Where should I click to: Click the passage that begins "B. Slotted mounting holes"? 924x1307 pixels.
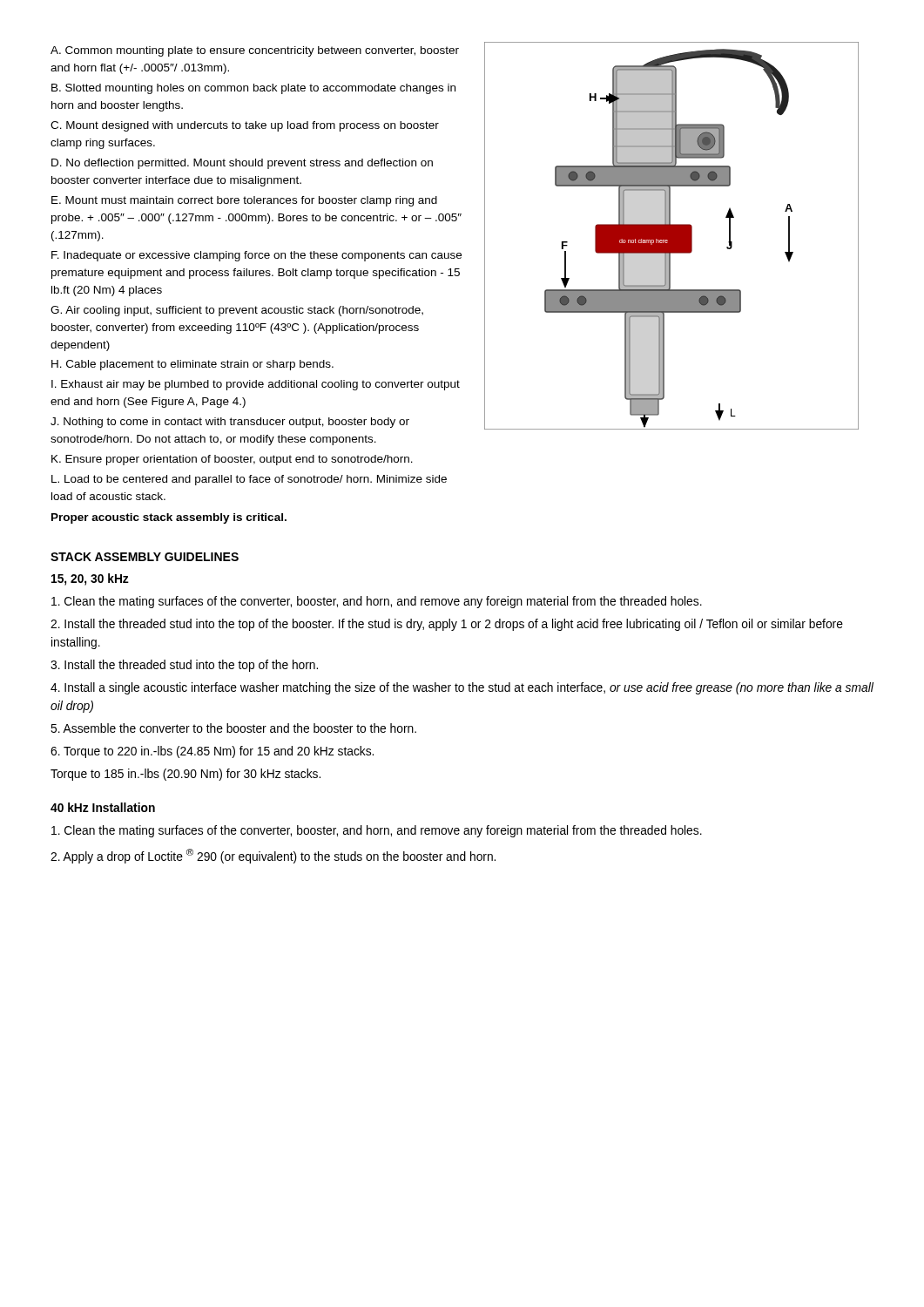click(x=260, y=97)
